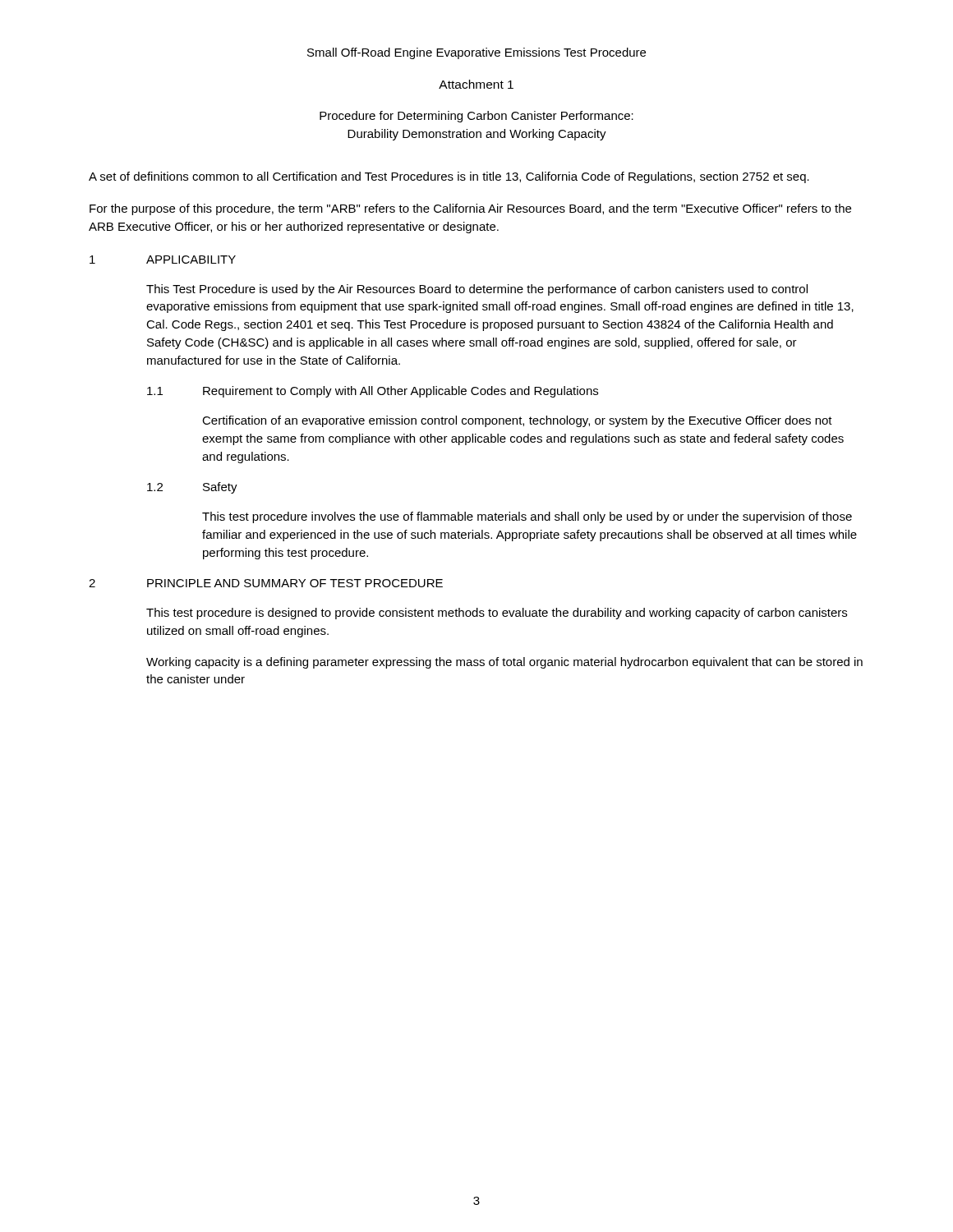Screen dimensions: 1232x953
Task: Locate the section header that opens with "Procedure for Determining Carbon Canister Performance:"
Action: 476,124
